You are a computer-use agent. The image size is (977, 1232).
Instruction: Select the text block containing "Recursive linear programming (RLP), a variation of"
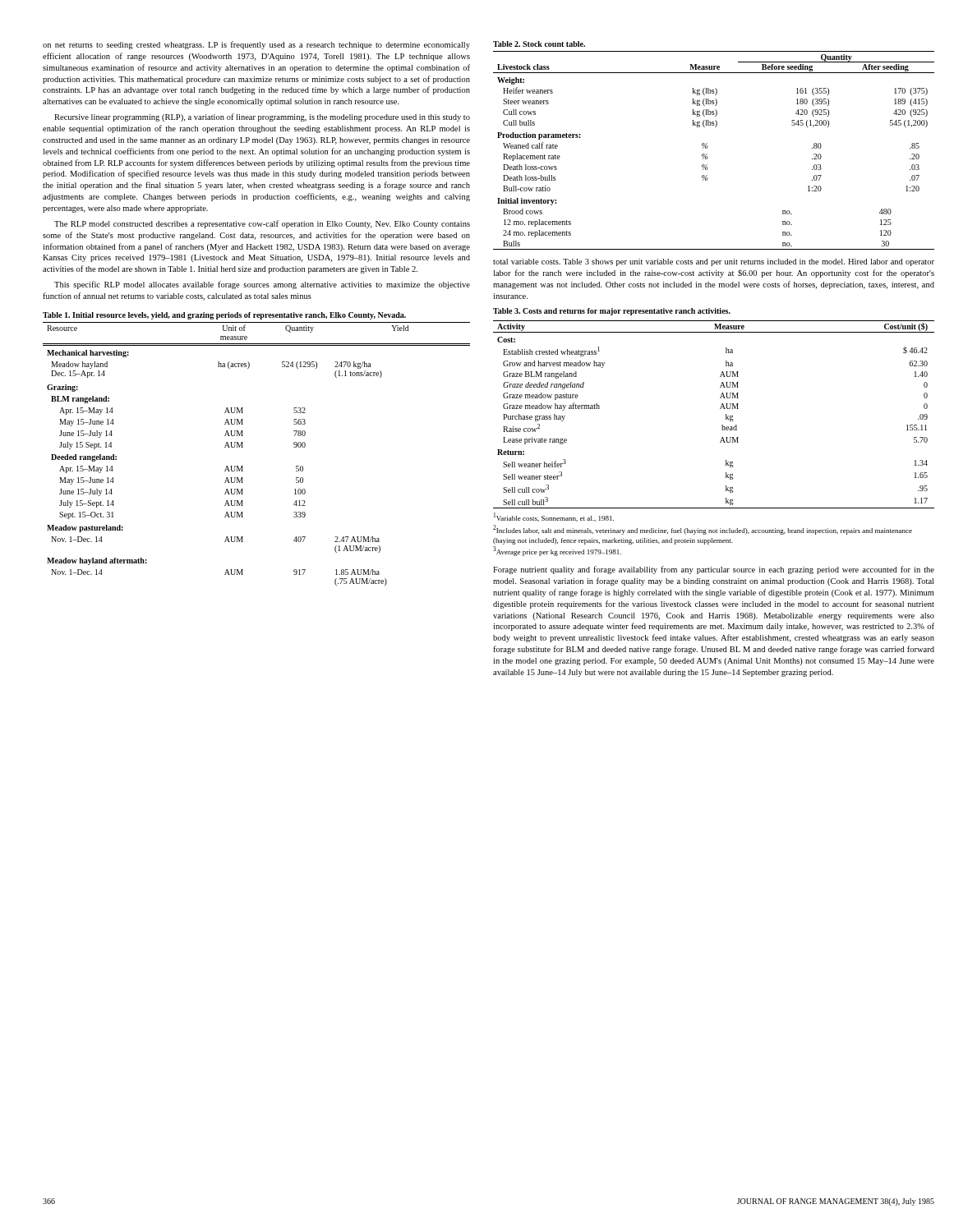click(256, 163)
